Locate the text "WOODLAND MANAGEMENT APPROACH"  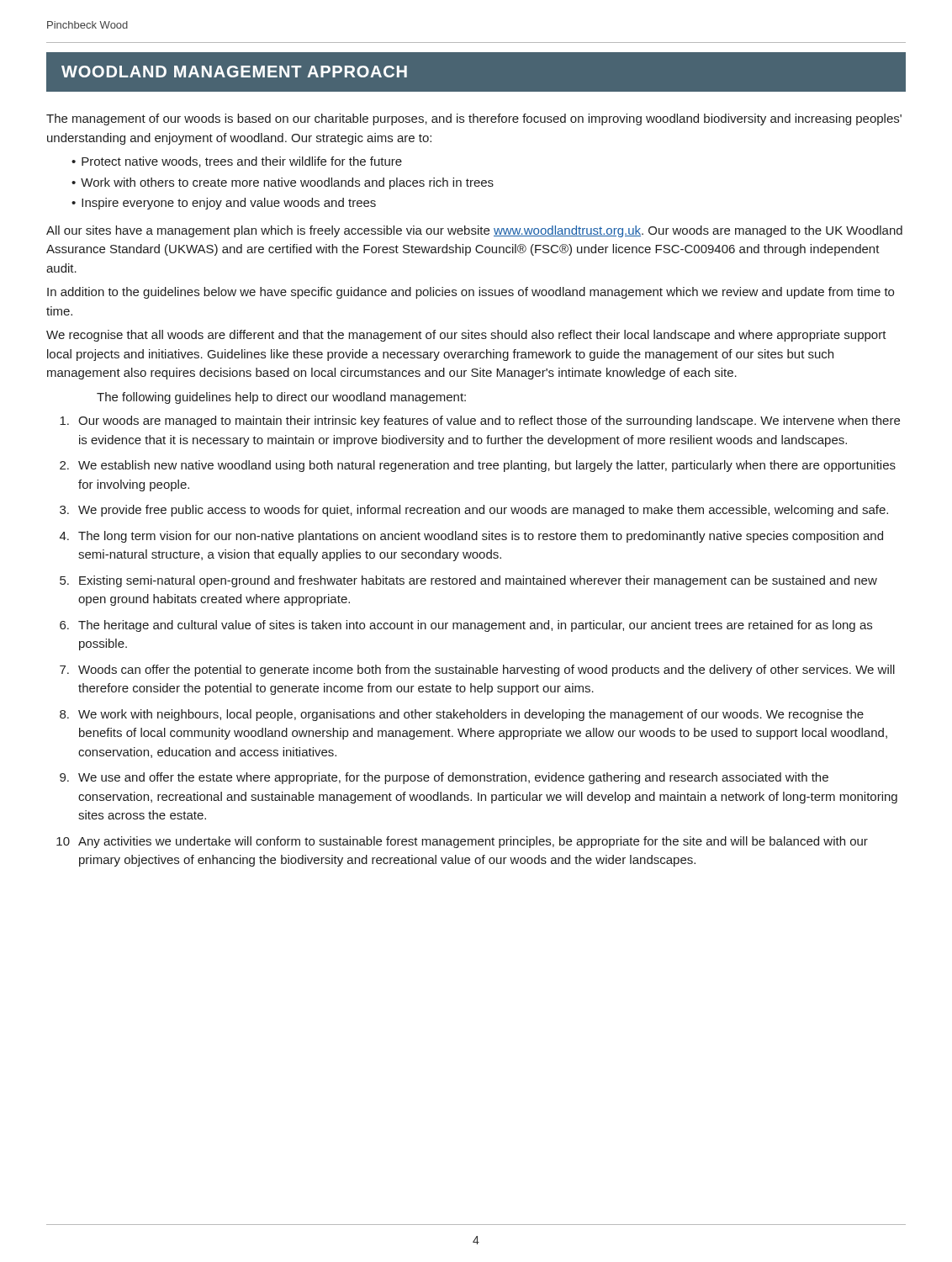(235, 71)
